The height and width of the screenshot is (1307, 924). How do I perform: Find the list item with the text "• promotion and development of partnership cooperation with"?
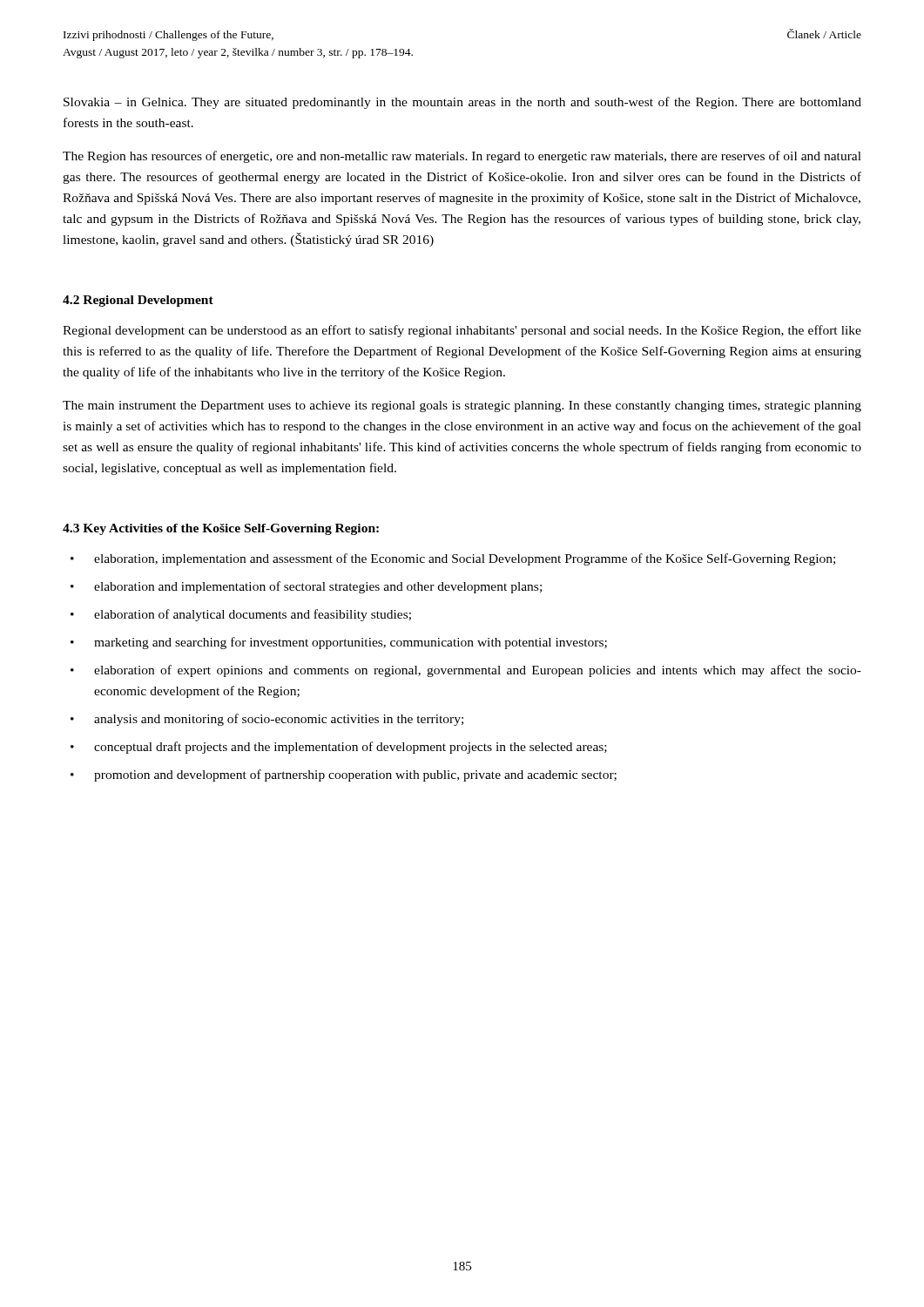(x=462, y=775)
